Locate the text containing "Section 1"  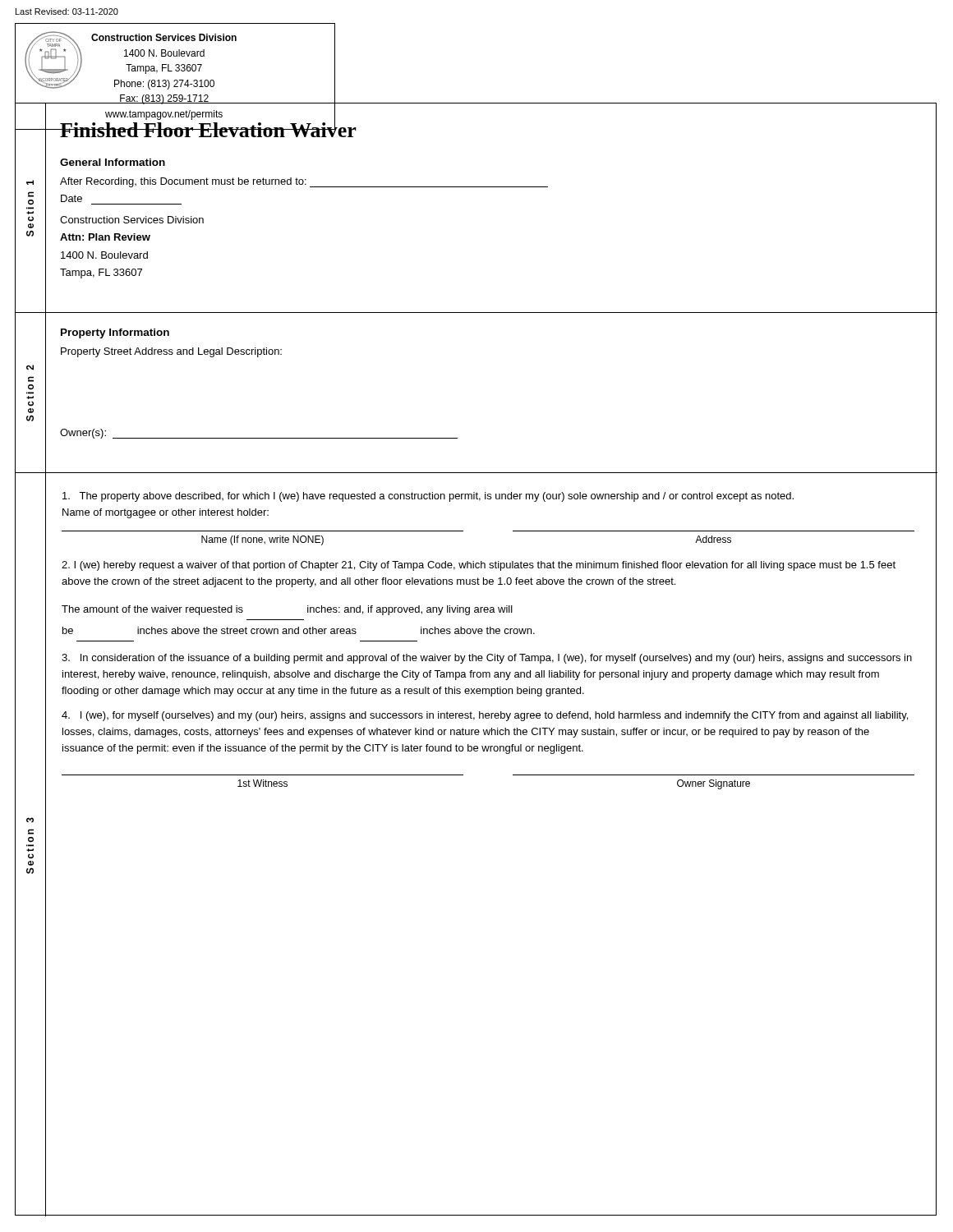click(30, 208)
